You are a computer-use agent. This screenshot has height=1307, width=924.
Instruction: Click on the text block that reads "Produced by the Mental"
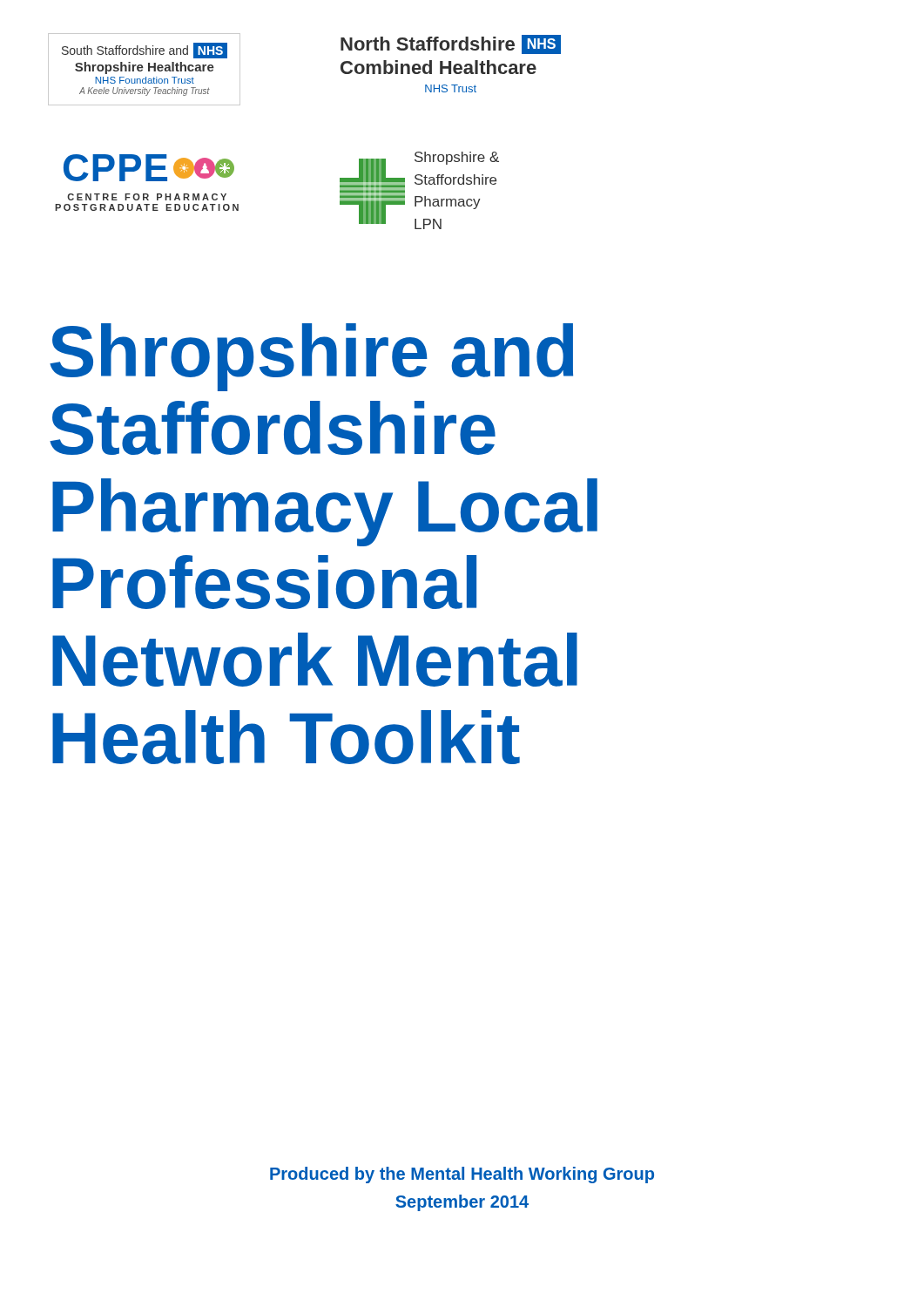(462, 1188)
